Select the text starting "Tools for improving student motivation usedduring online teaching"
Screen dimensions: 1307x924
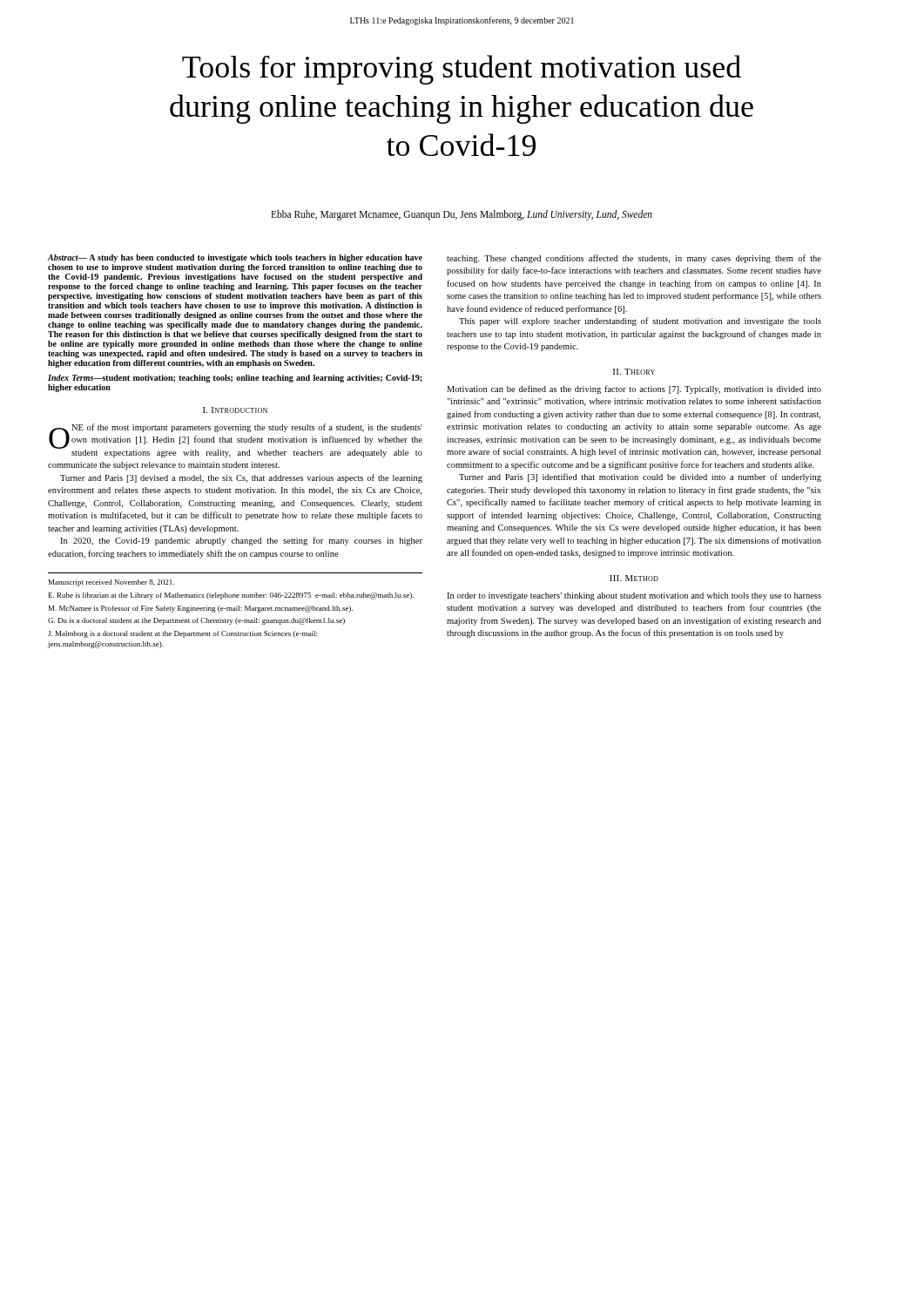462,107
